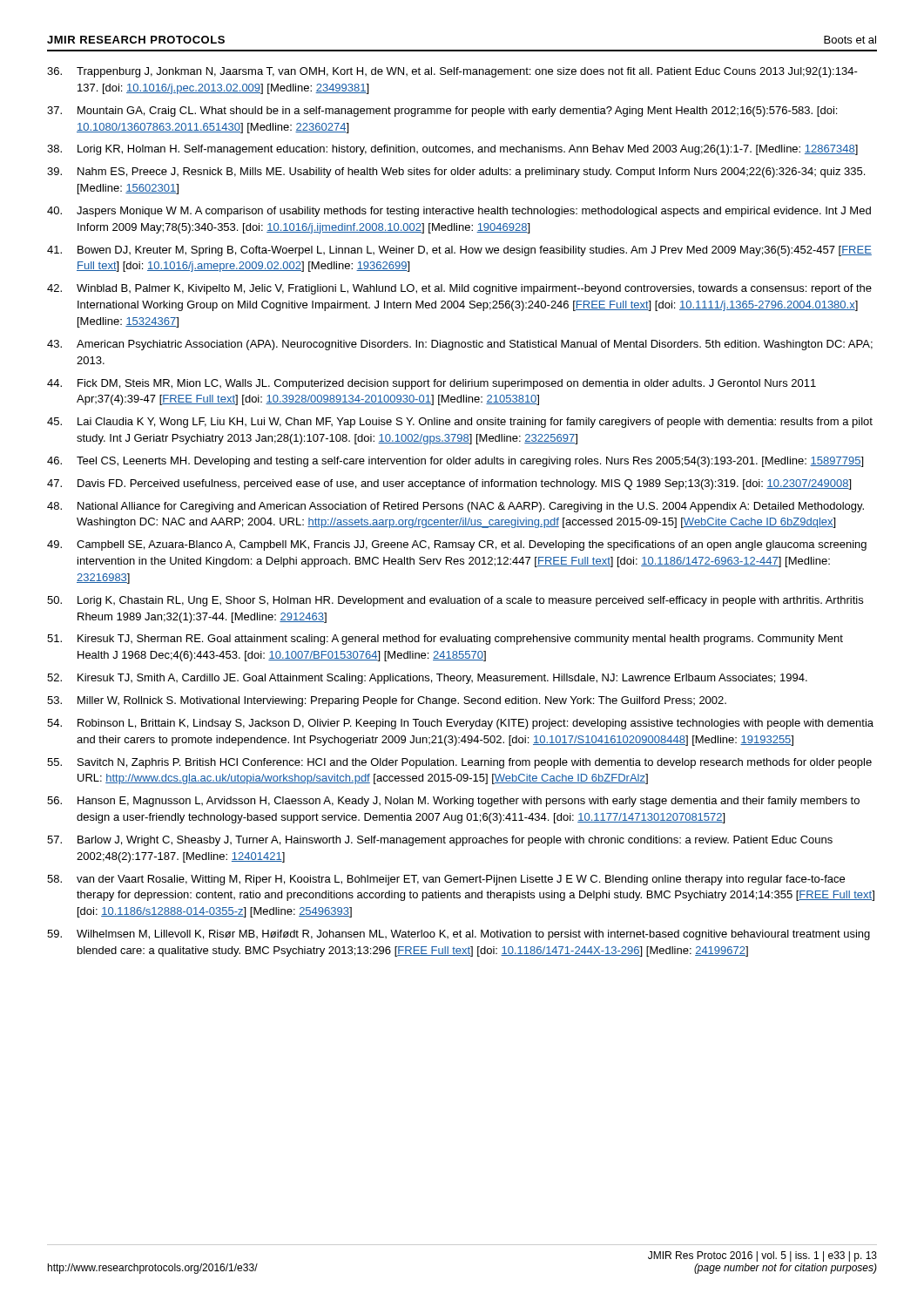The width and height of the screenshot is (924, 1307).
Task: Click on the list item that reads "48. National Alliance for"
Action: pyautogui.click(x=462, y=514)
